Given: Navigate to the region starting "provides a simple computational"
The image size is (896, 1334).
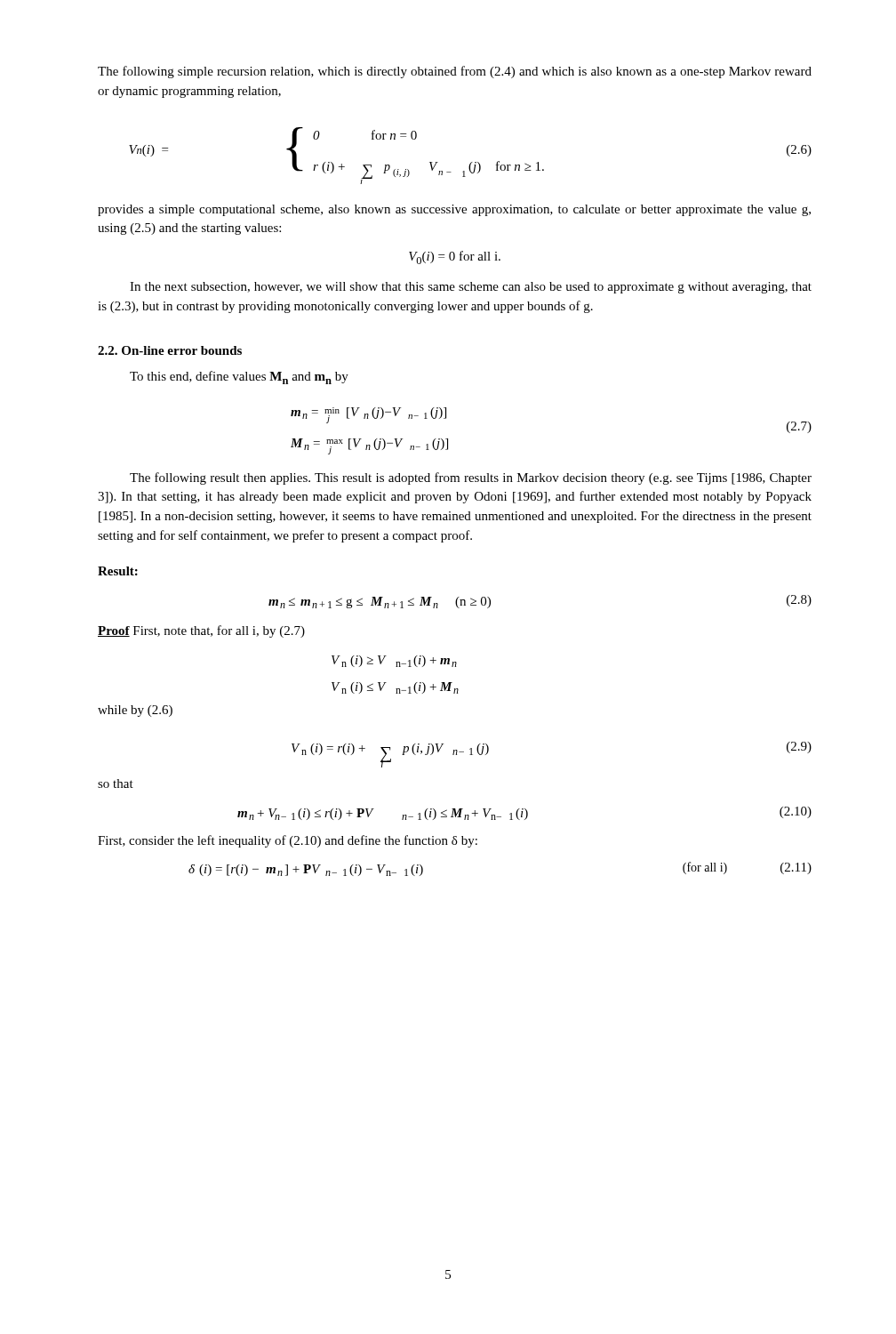Looking at the screenshot, I should click(455, 218).
